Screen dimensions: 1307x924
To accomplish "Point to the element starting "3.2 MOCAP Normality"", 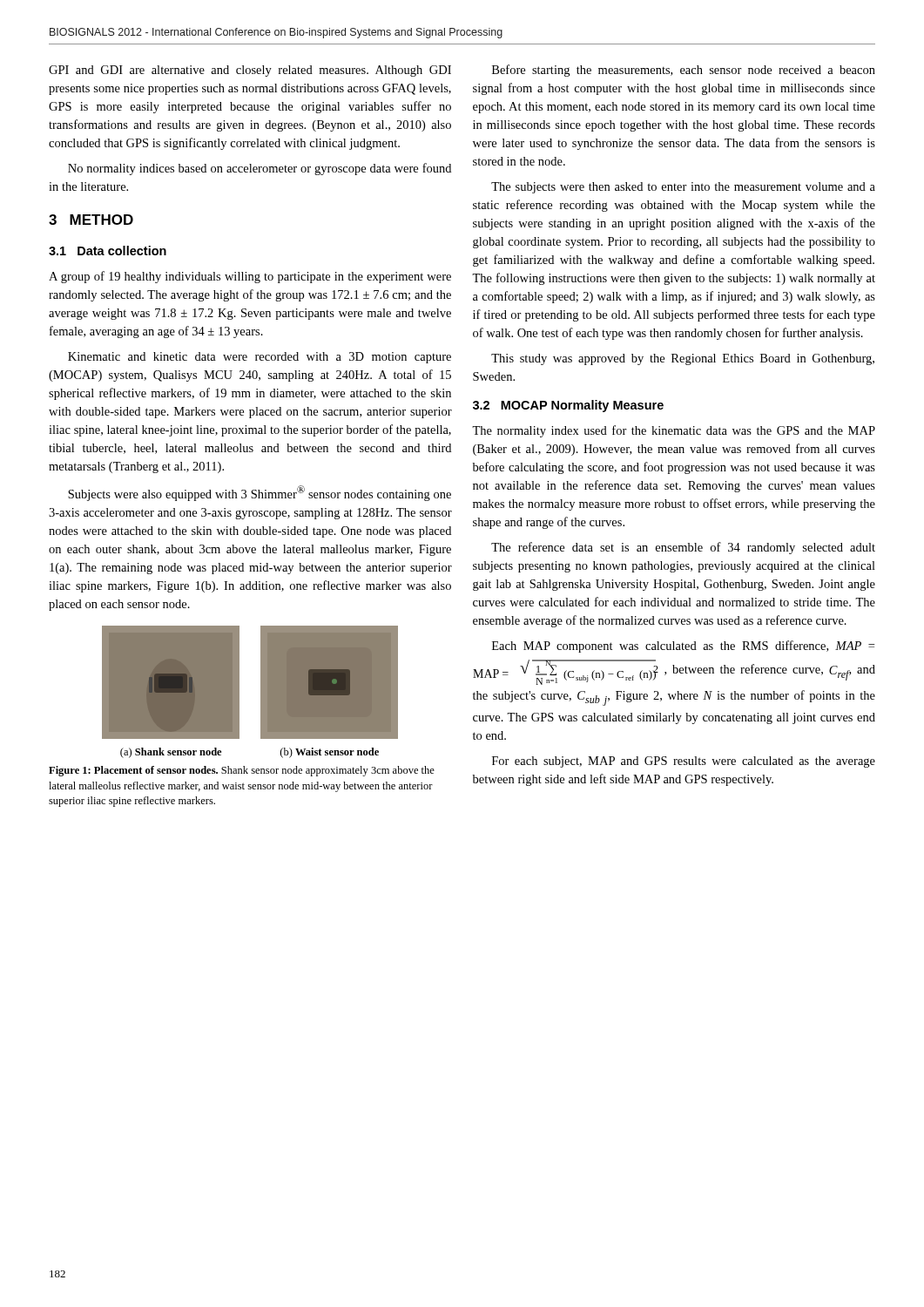I will tap(674, 406).
